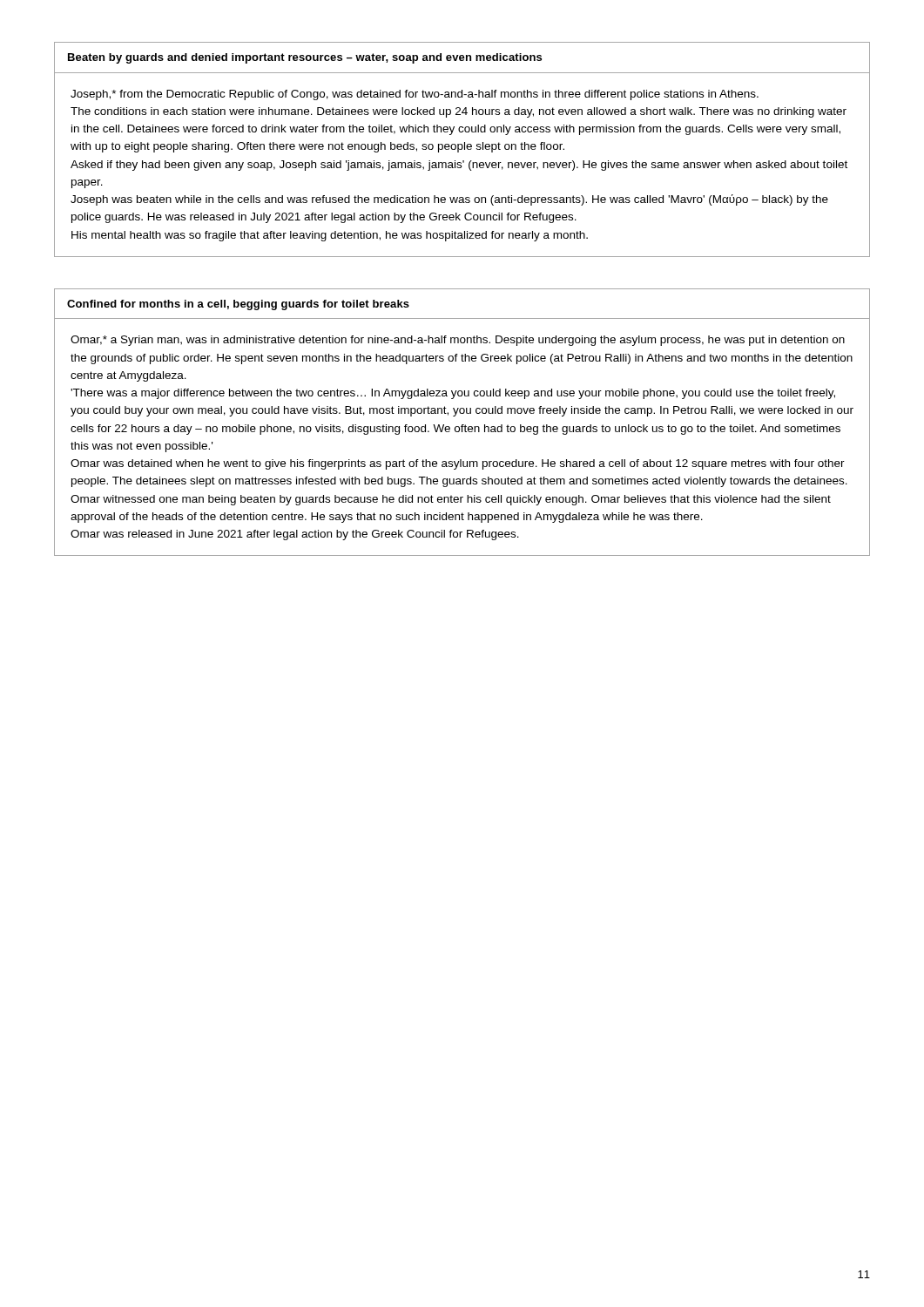Screen dimensions: 1307x924
Task: Locate the block of text that opens with "His mental health was so fragile that after"
Action: coord(462,235)
